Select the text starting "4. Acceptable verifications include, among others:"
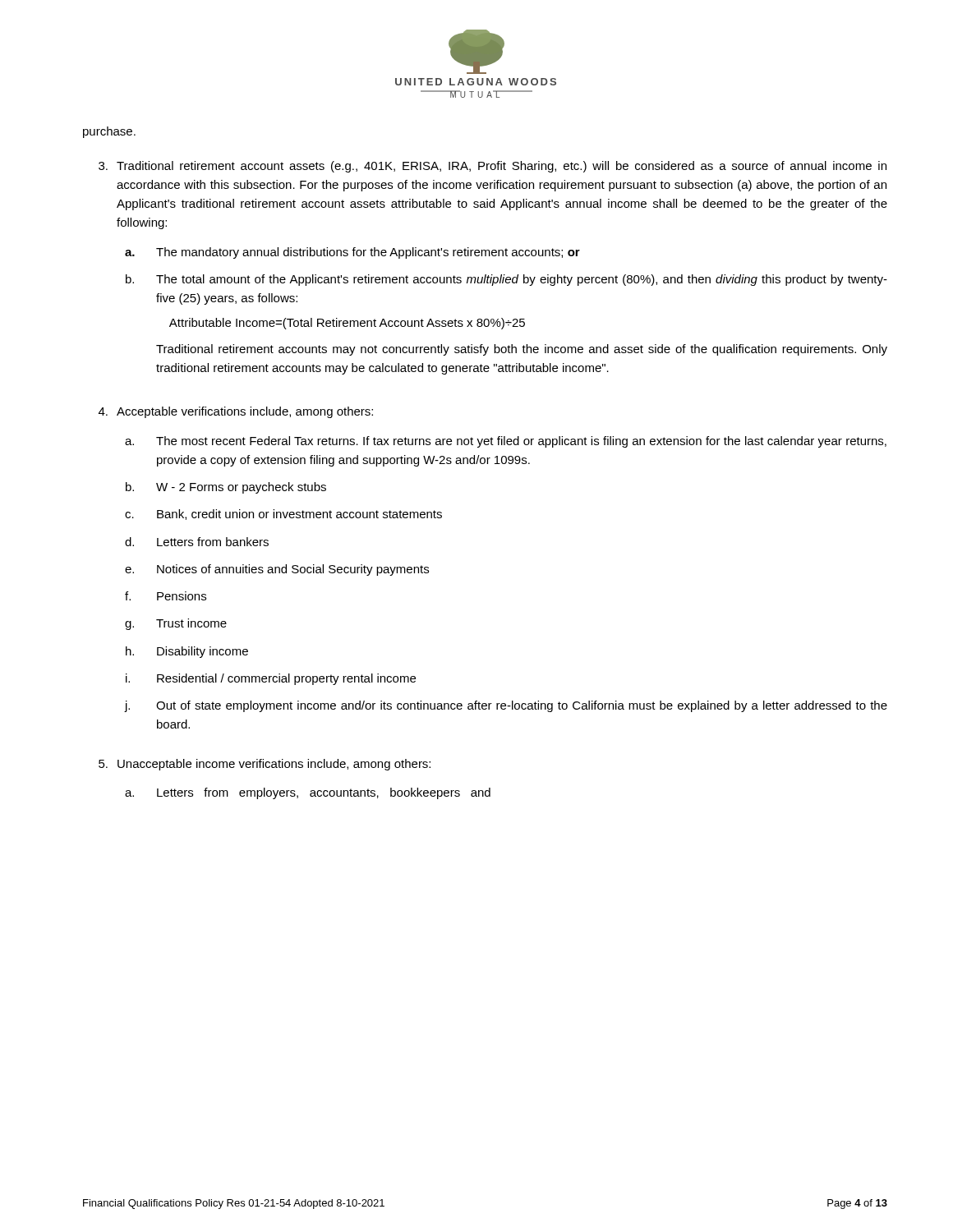 pos(236,412)
